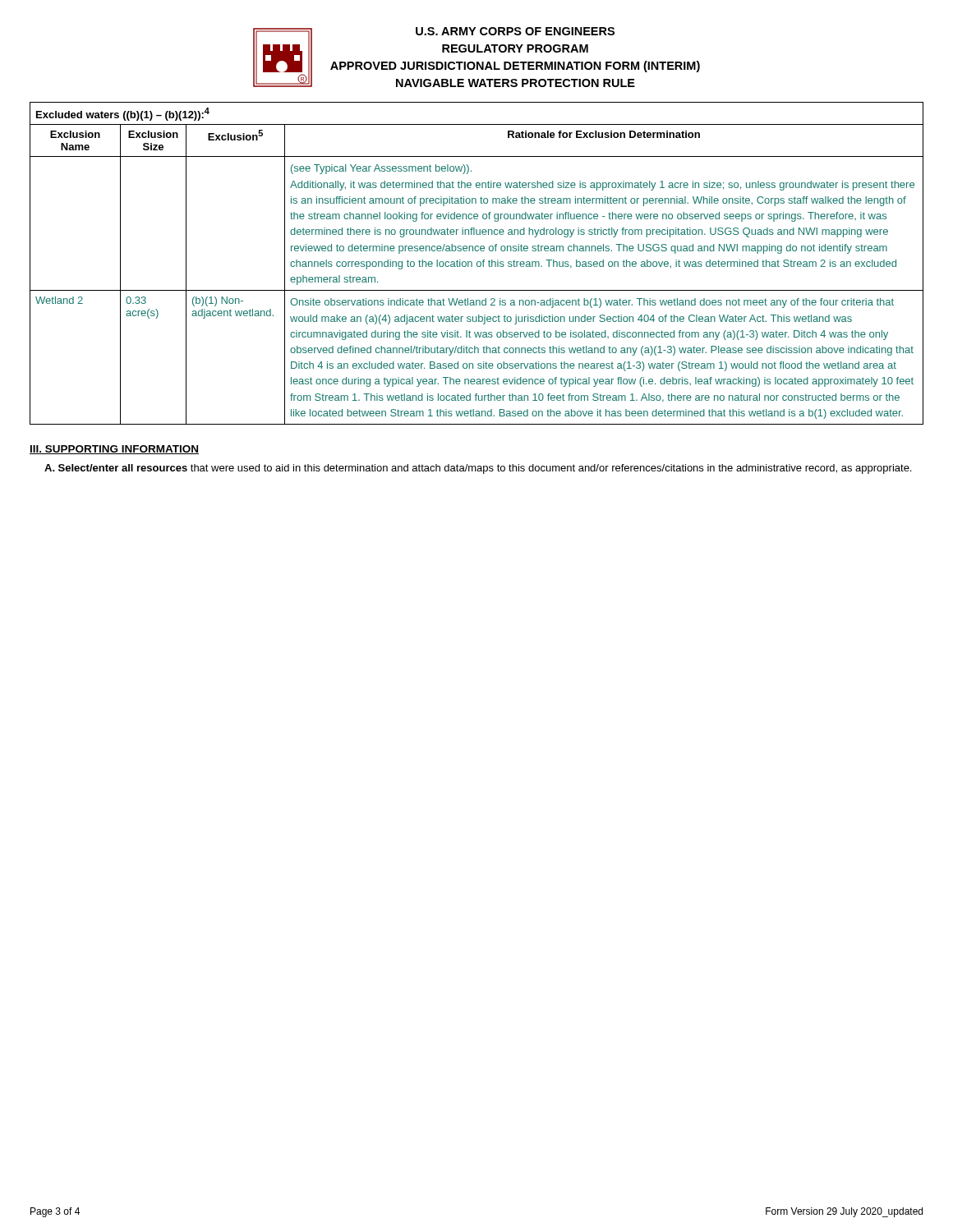Select the table that reads "(b)(1) Non-adjacent wetland."
953x1232 pixels.
[x=476, y=263]
